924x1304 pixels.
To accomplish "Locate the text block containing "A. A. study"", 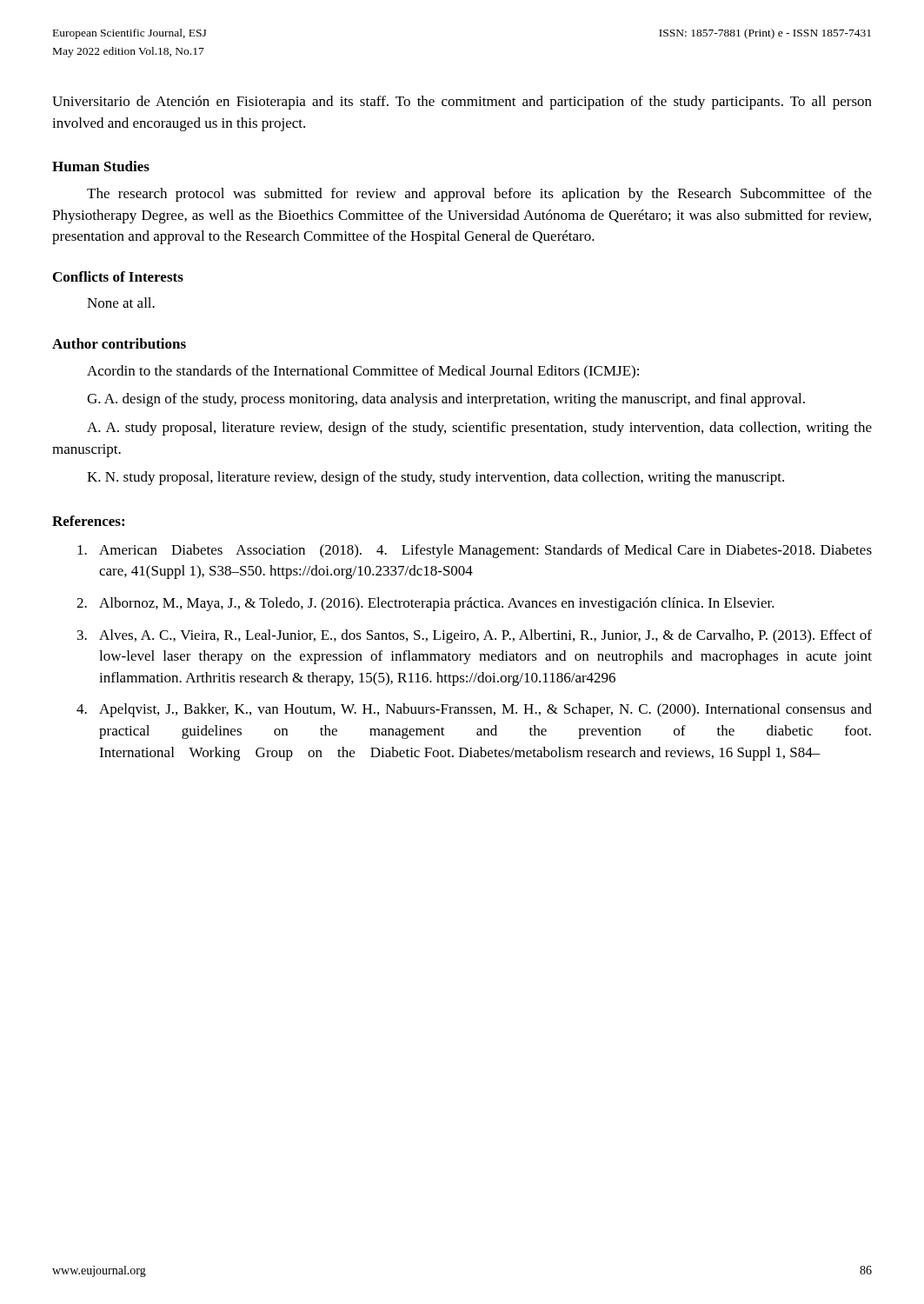I will (x=462, y=438).
